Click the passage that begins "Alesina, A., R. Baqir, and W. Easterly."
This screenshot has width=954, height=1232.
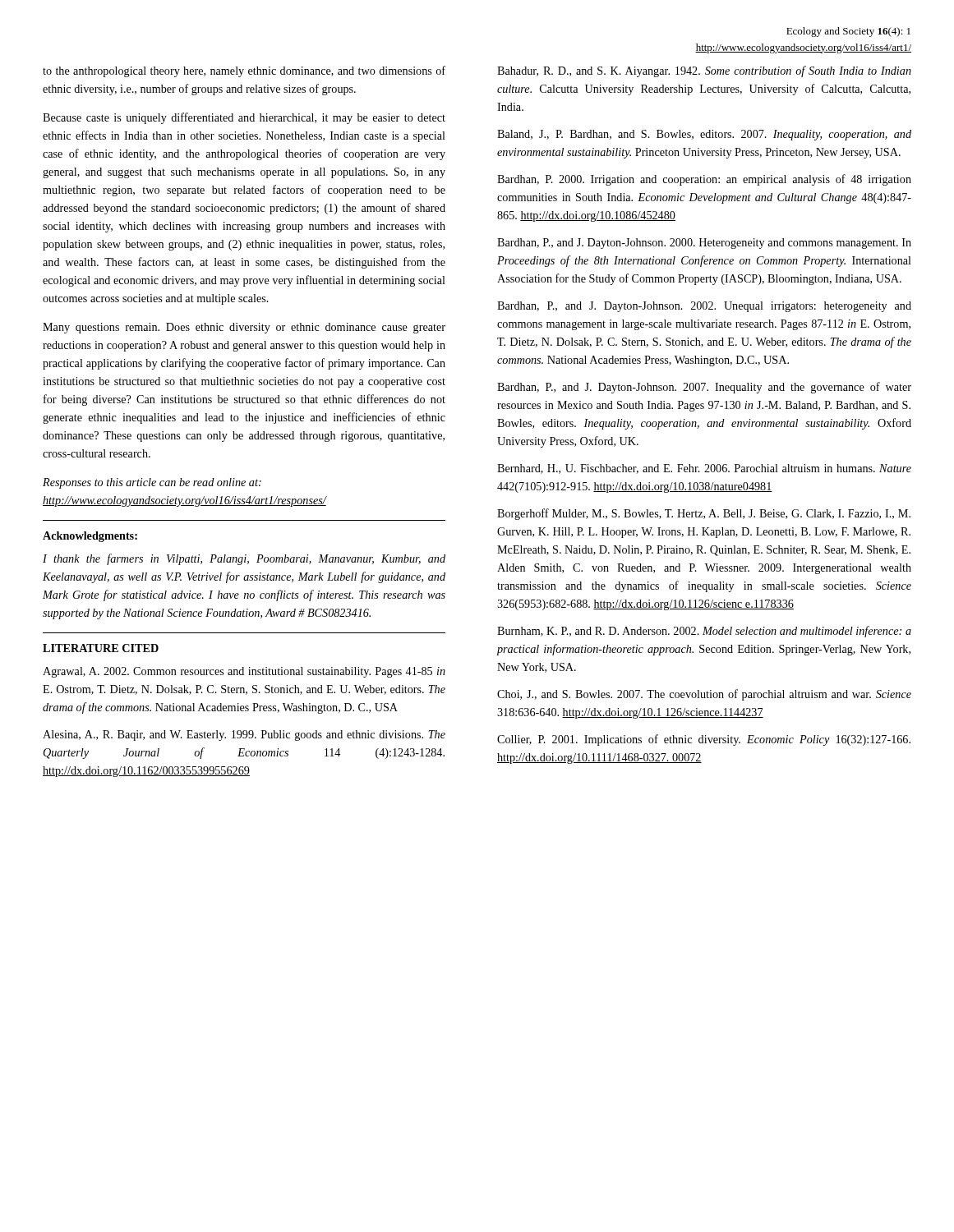pos(244,752)
